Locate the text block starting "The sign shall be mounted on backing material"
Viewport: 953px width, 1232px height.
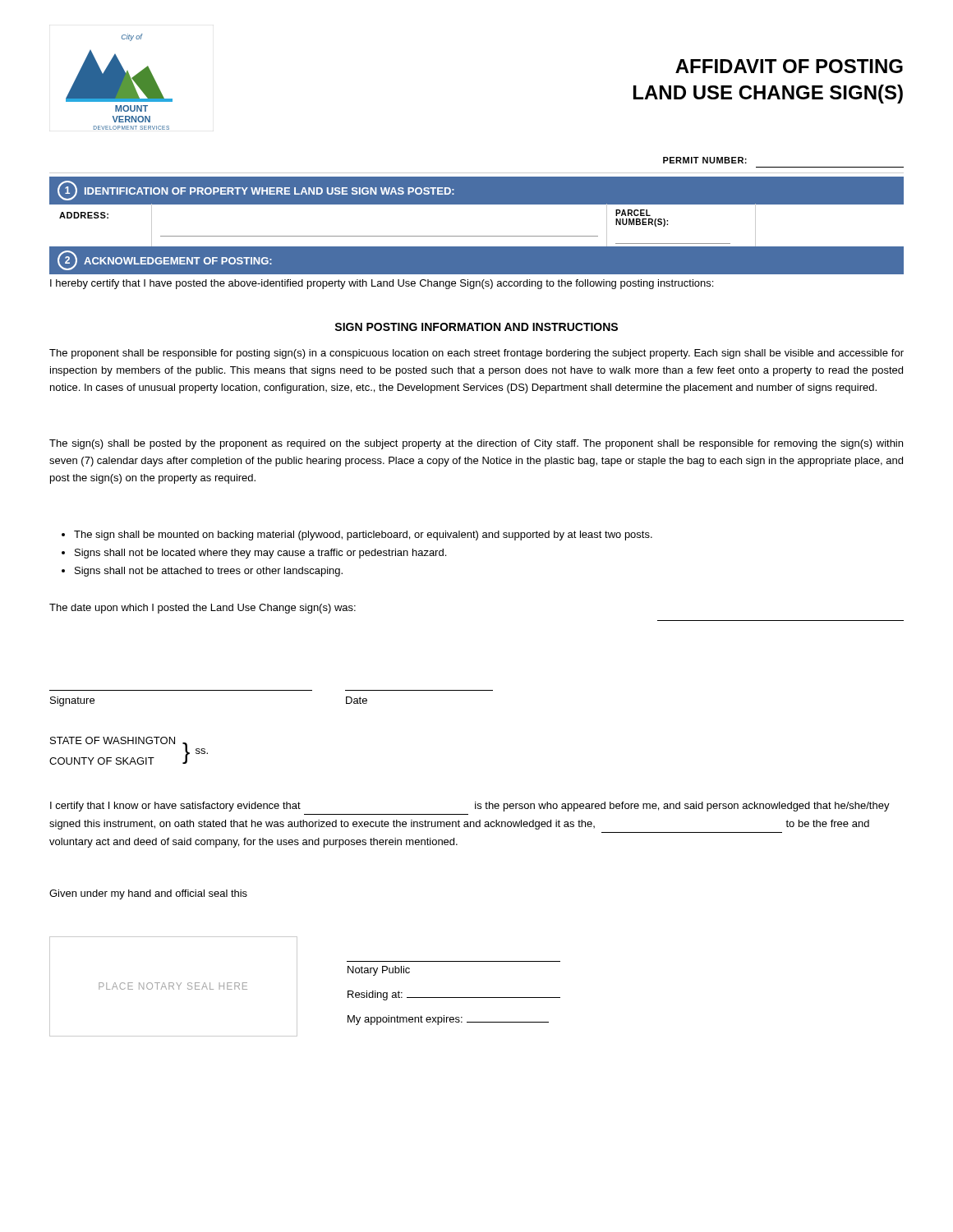[363, 534]
